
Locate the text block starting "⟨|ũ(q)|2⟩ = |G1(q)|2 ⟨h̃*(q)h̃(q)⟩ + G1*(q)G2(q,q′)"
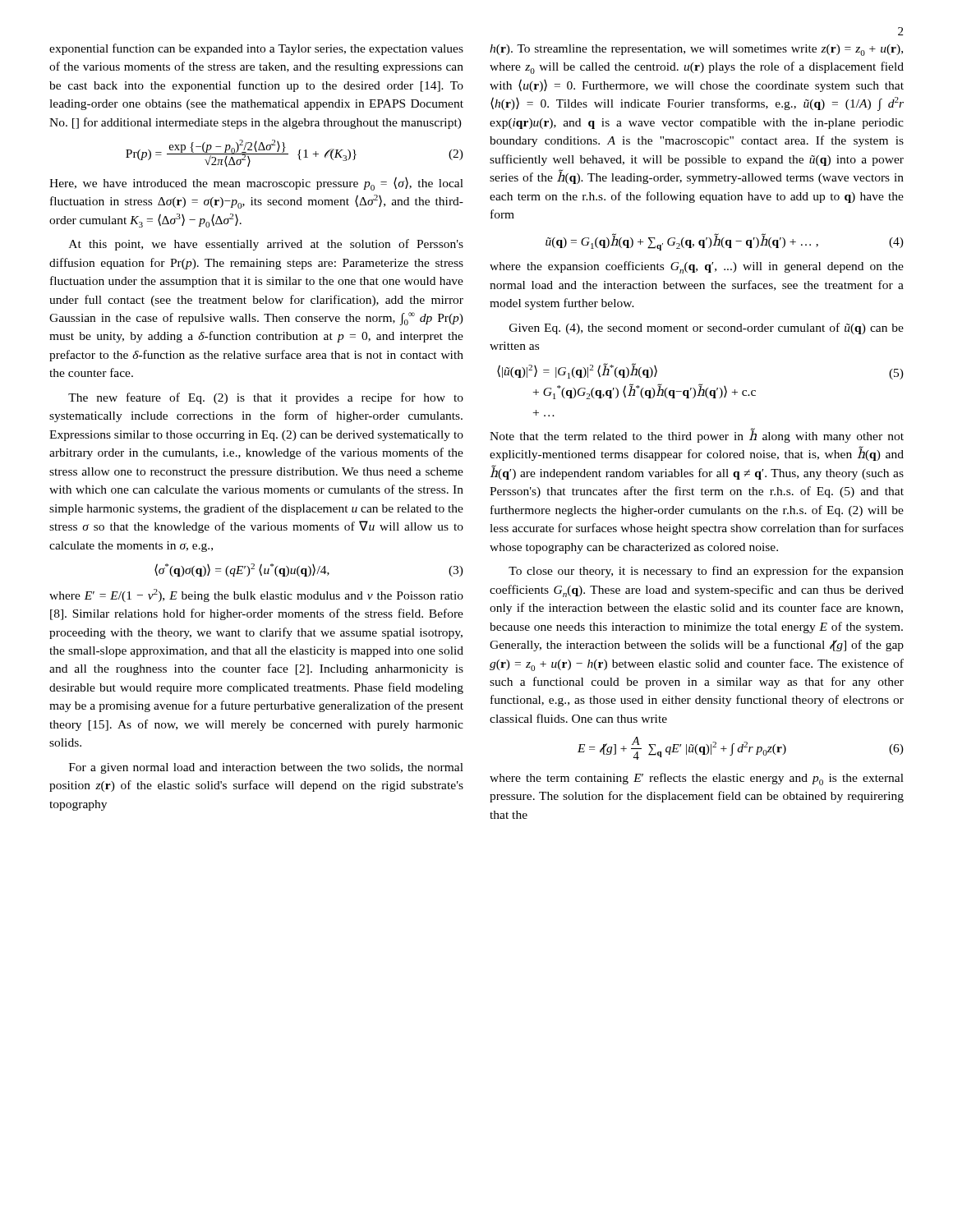click(x=697, y=392)
